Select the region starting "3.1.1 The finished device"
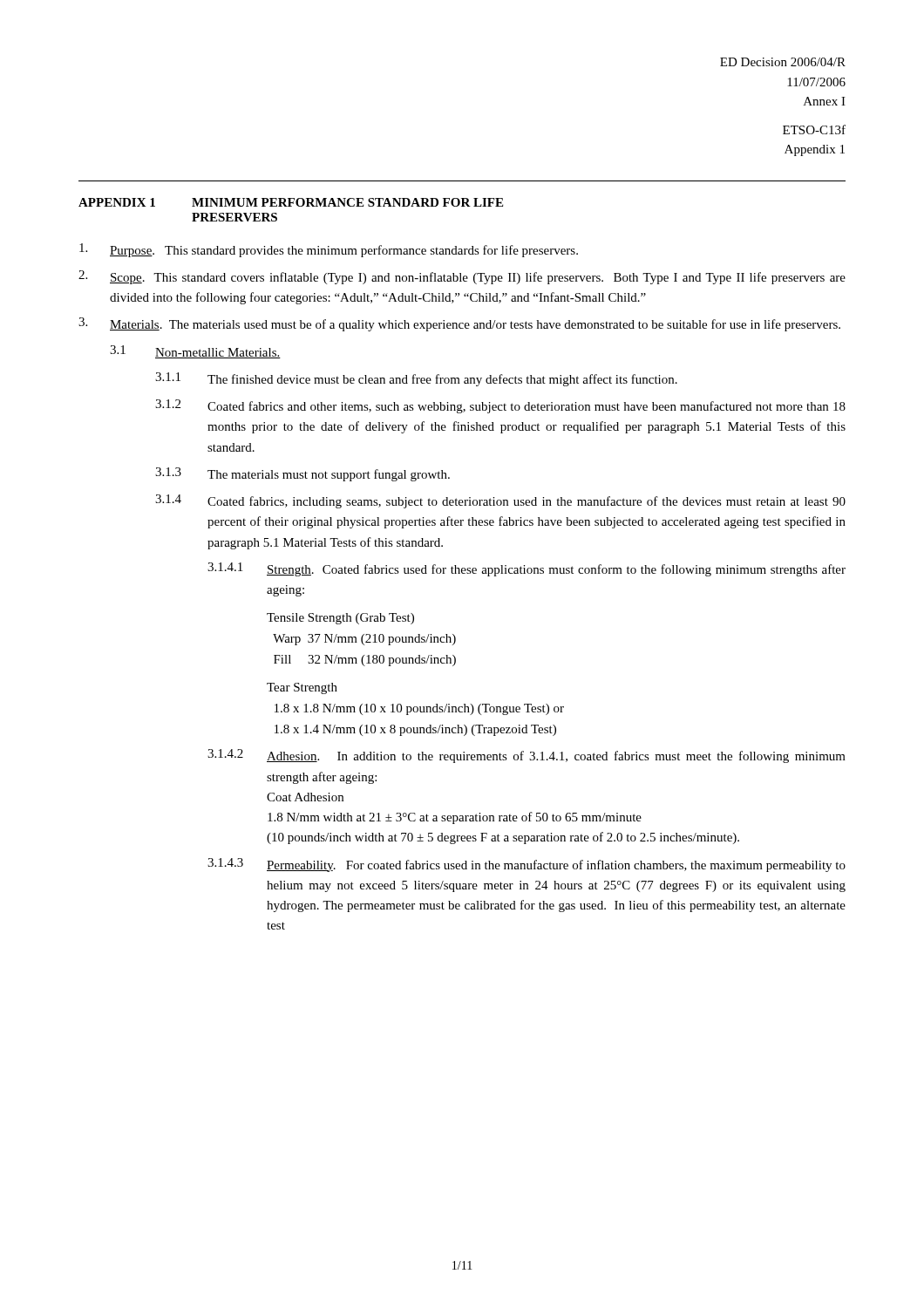 coord(500,380)
